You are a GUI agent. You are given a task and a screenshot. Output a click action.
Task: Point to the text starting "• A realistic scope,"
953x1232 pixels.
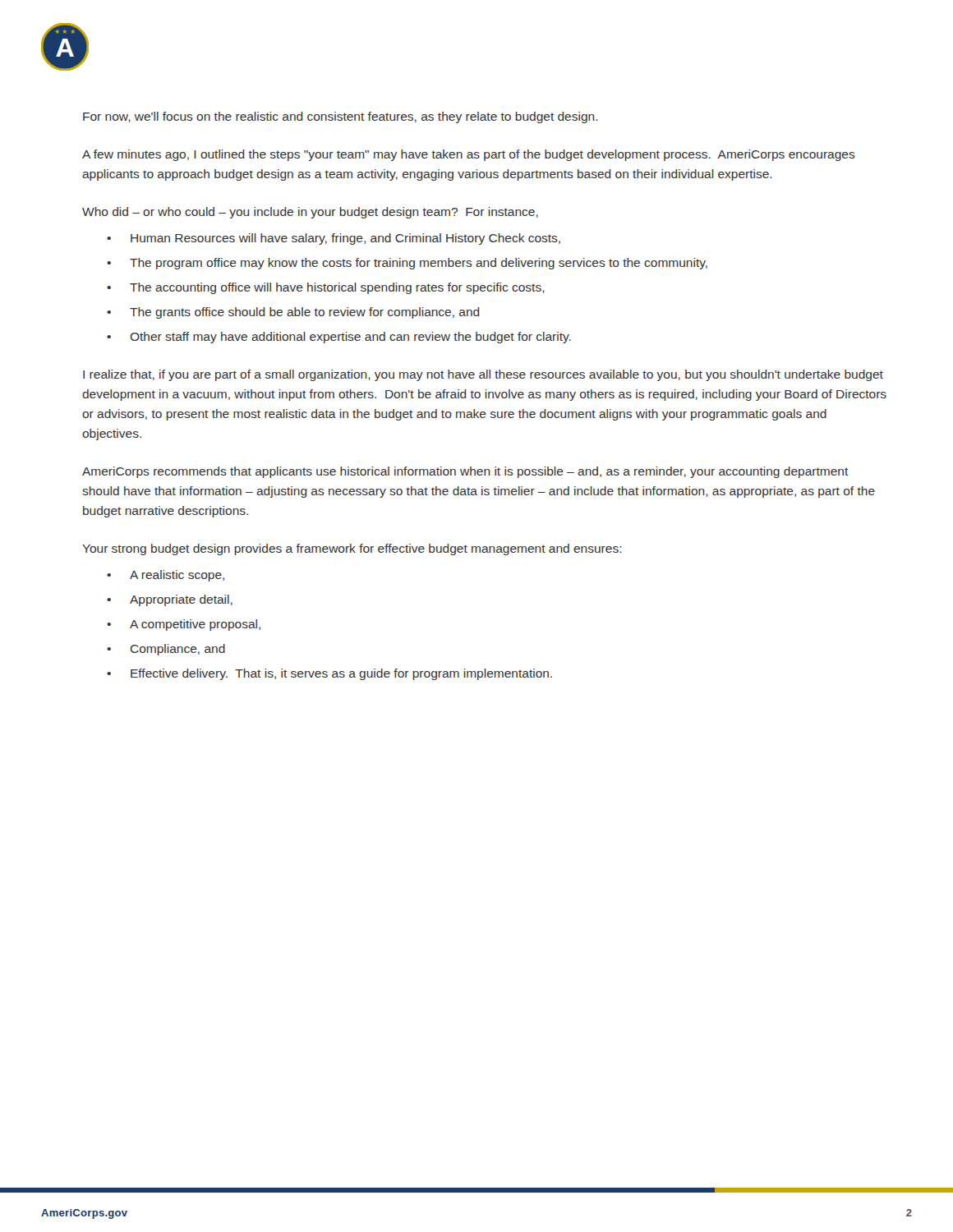166,576
